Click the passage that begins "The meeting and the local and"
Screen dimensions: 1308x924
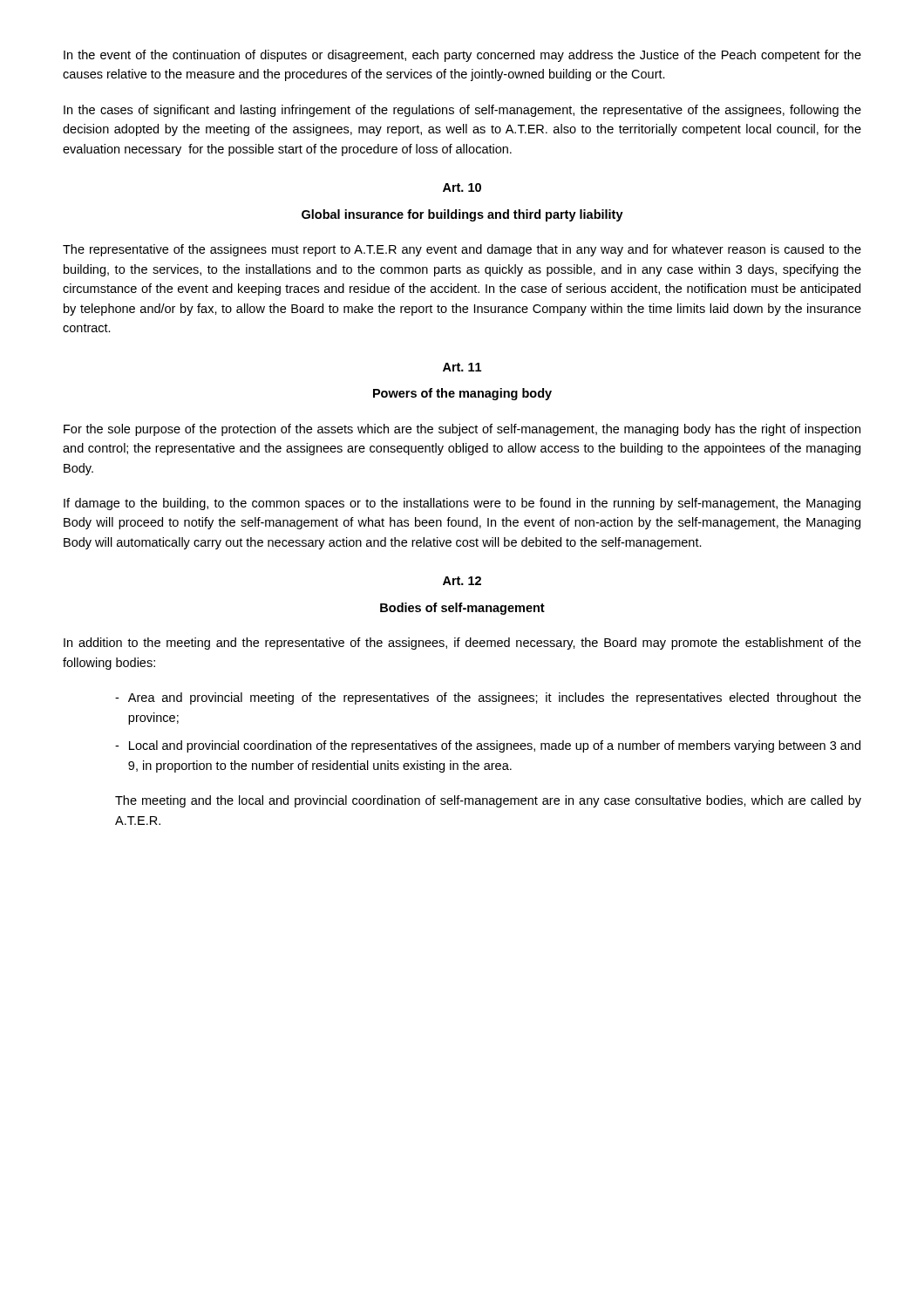(462, 811)
